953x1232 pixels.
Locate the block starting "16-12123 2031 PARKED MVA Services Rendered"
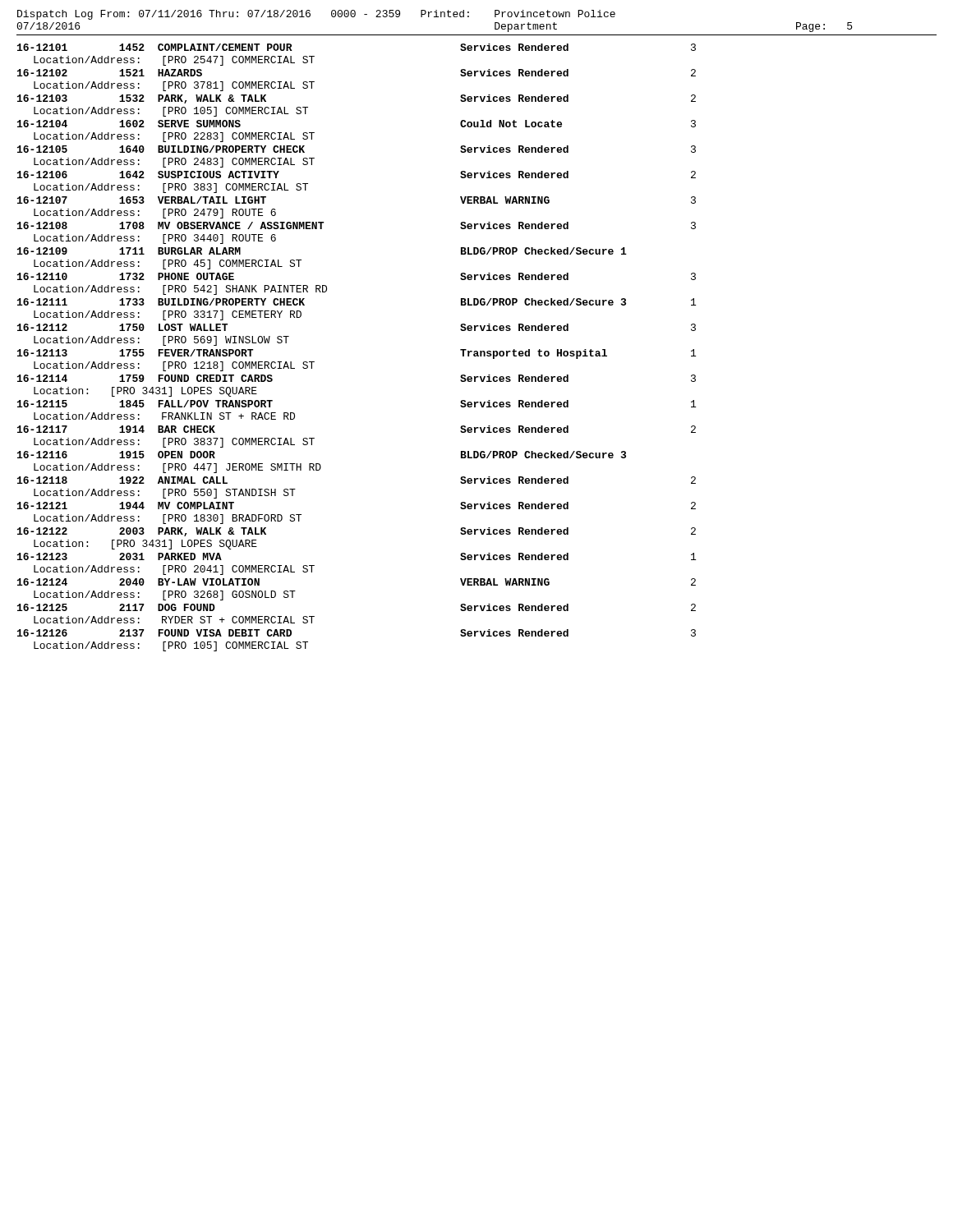(476, 563)
